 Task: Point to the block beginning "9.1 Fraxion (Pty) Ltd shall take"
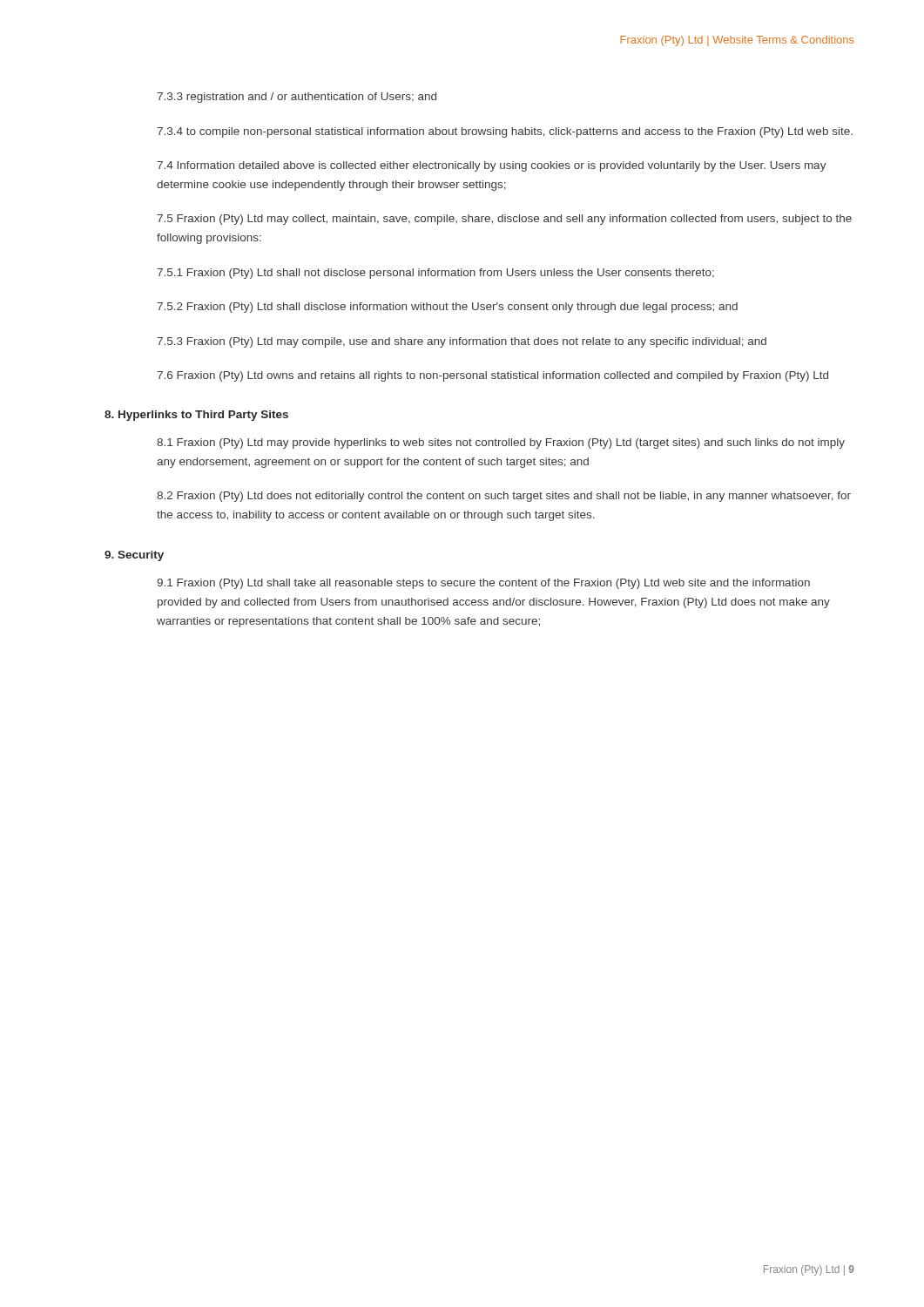[x=493, y=602]
